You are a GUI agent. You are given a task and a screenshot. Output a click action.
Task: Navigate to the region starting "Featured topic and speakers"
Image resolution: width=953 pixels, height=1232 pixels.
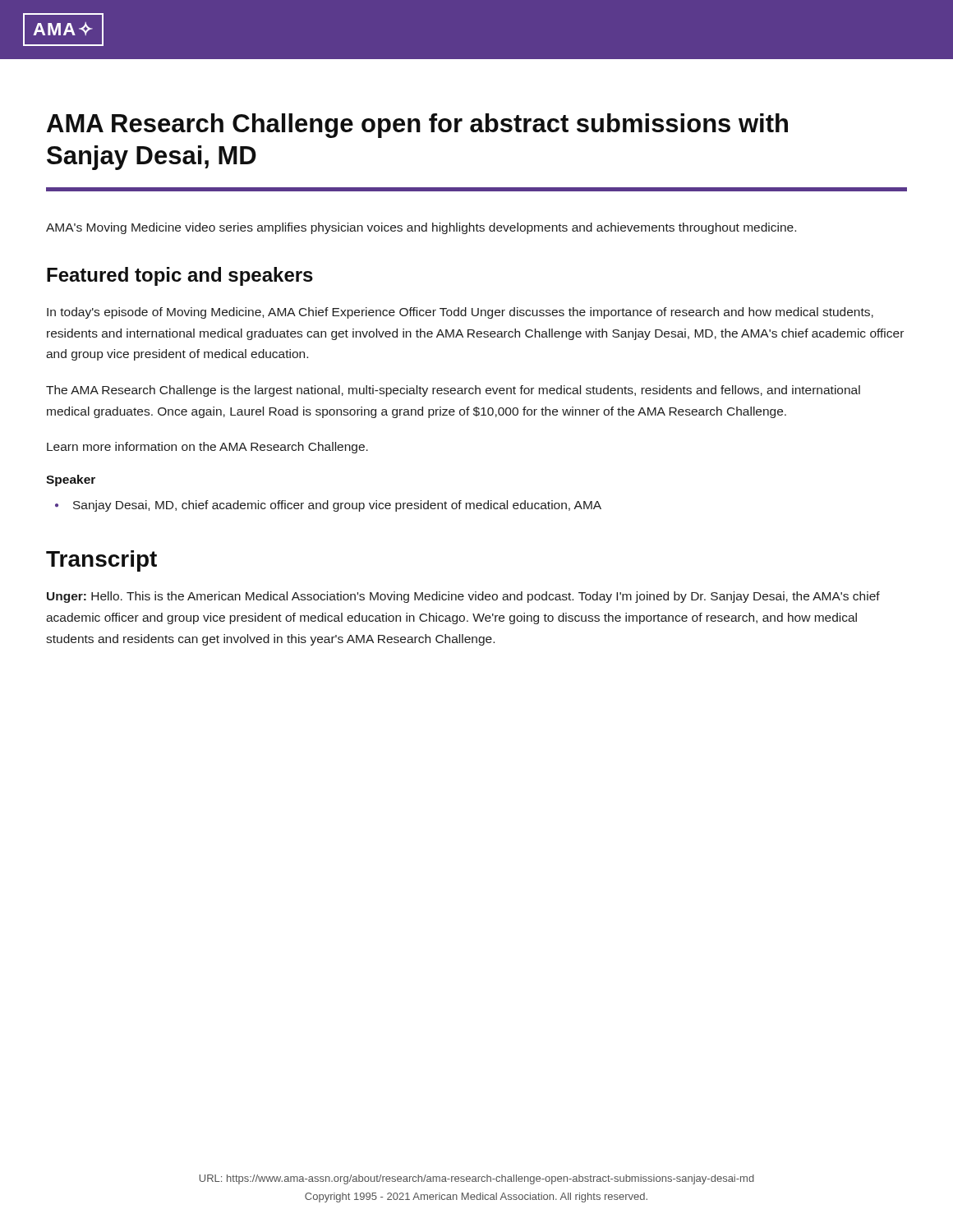(x=180, y=276)
